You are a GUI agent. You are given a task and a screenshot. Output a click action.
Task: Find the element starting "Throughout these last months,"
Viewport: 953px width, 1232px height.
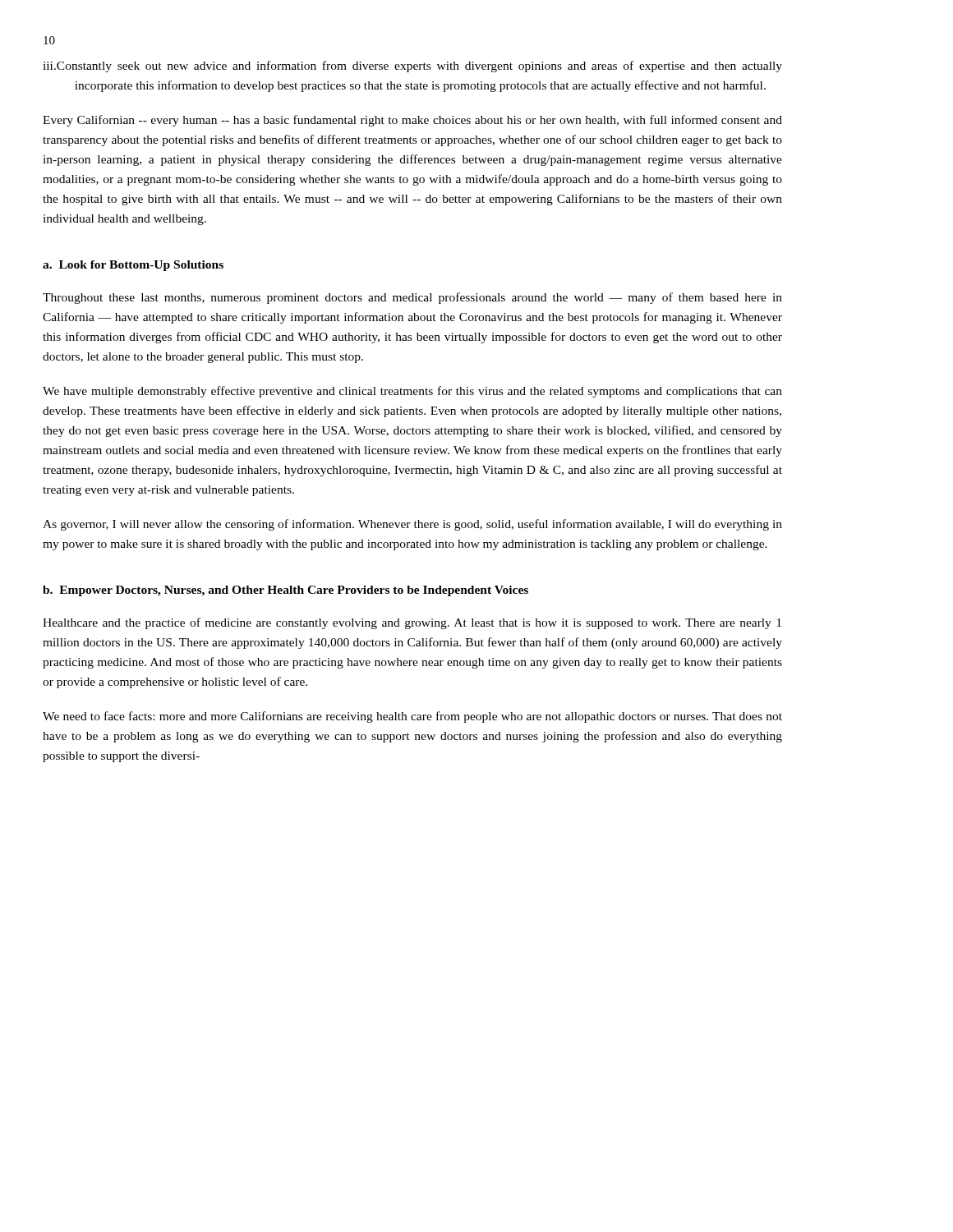pyautogui.click(x=412, y=327)
